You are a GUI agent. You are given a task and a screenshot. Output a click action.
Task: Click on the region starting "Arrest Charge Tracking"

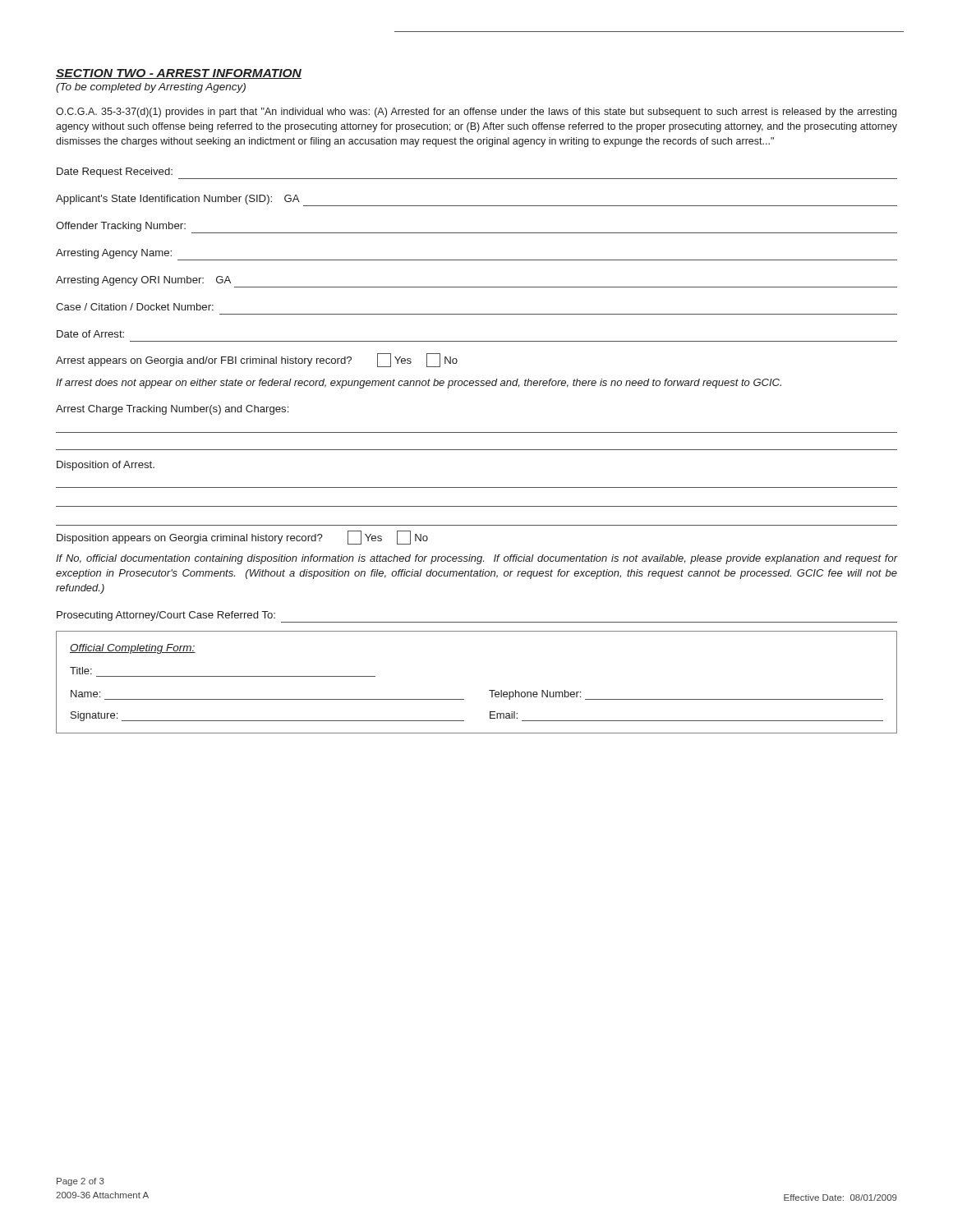tap(172, 410)
